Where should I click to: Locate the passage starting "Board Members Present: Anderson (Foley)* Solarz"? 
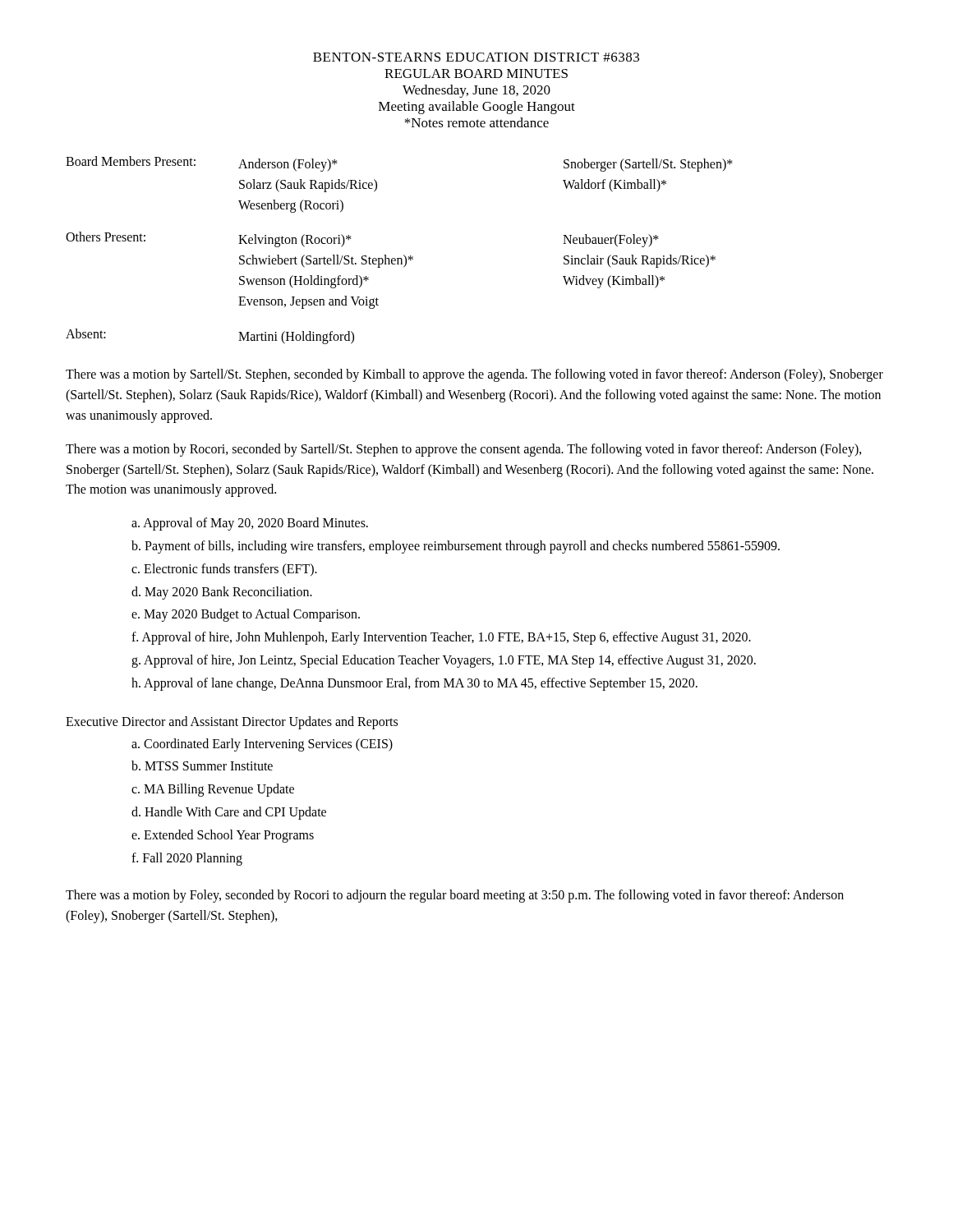[134, 164]
